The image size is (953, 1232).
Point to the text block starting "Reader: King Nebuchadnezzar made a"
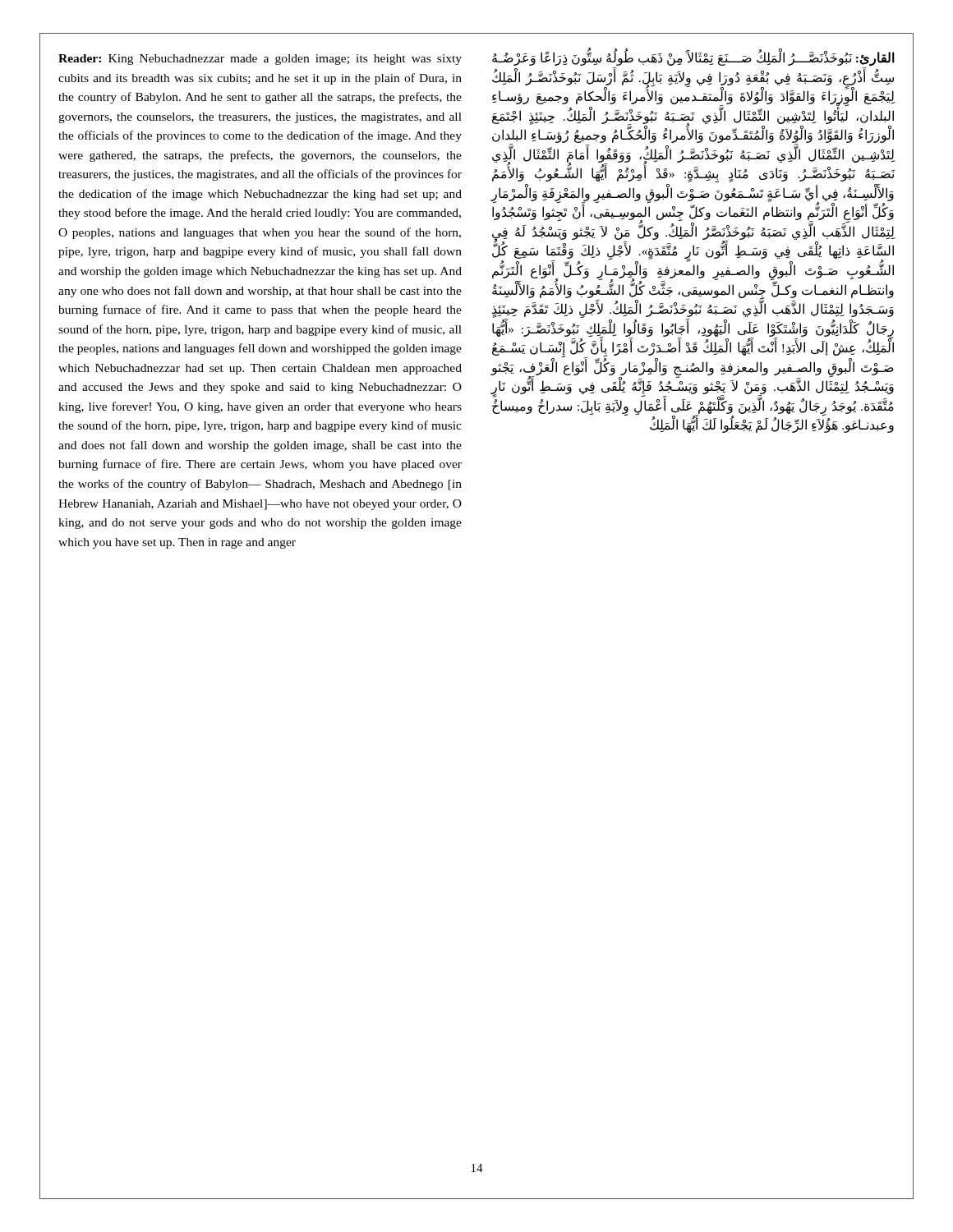pos(260,300)
